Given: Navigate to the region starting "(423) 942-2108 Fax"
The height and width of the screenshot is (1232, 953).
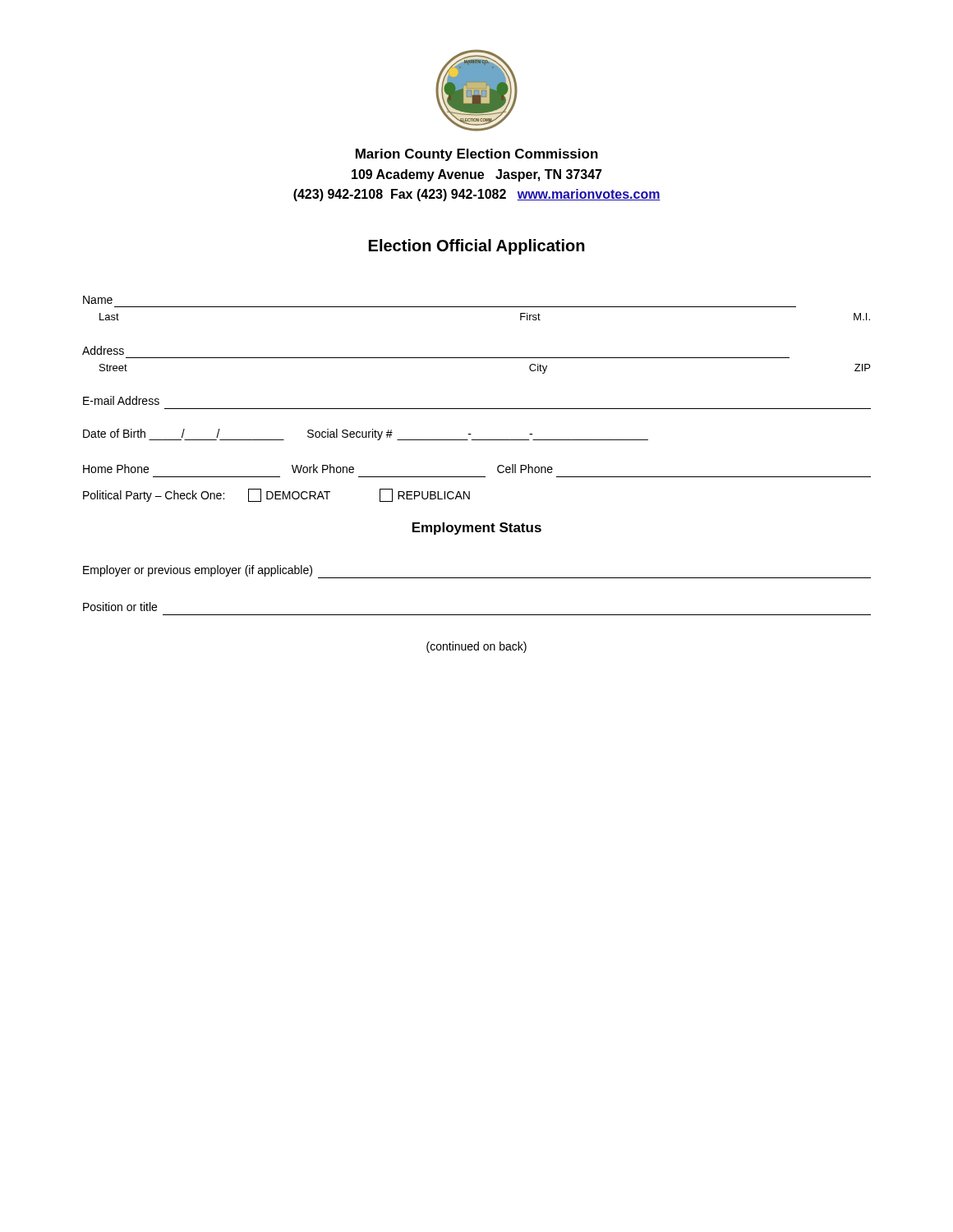Looking at the screenshot, I should pyautogui.click(x=476, y=194).
